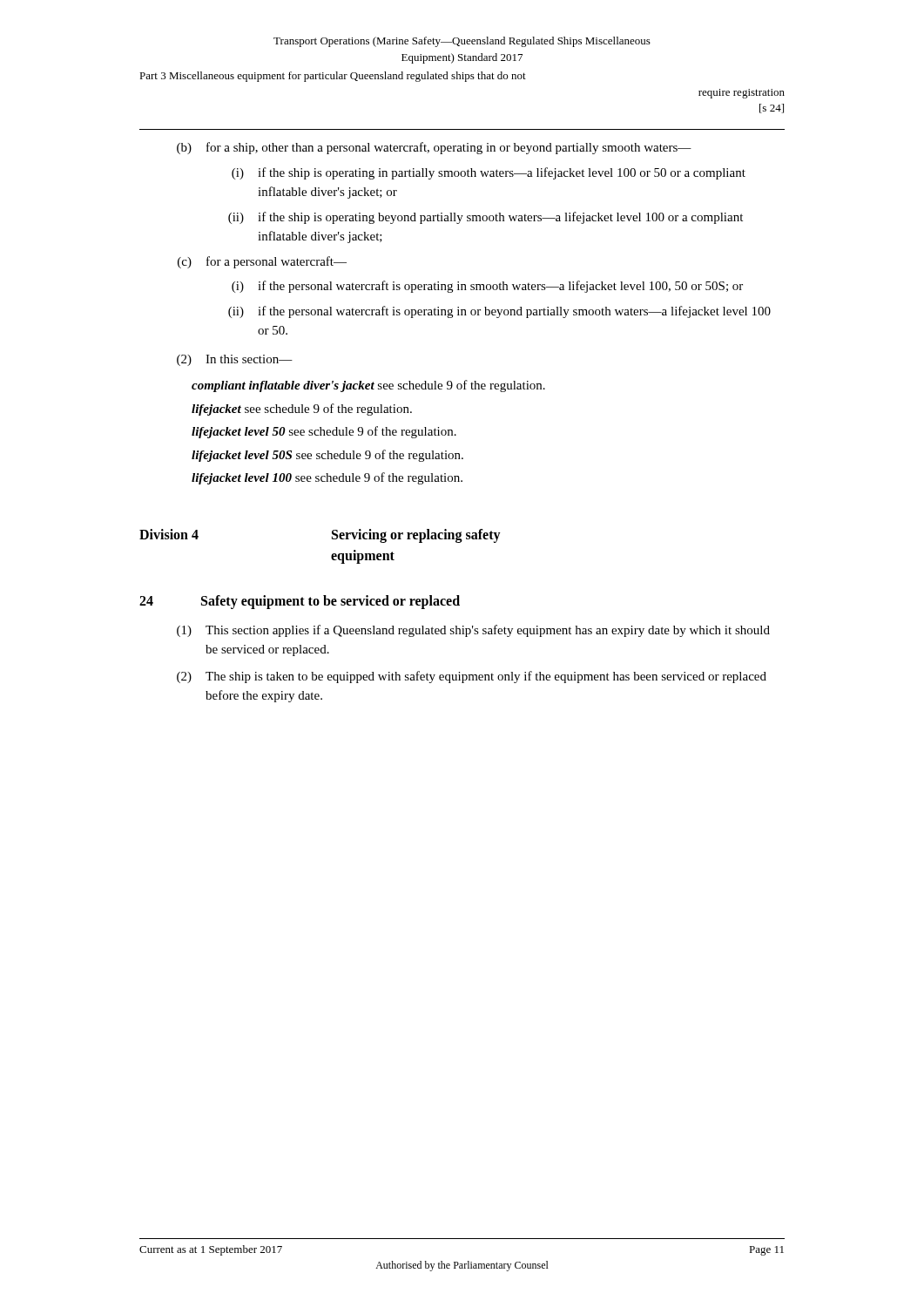This screenshot has width=924, height=1307.
Task: Select the region starting "lifejacket level 50S see schedule 9 of the"
Action: (328, 454)
